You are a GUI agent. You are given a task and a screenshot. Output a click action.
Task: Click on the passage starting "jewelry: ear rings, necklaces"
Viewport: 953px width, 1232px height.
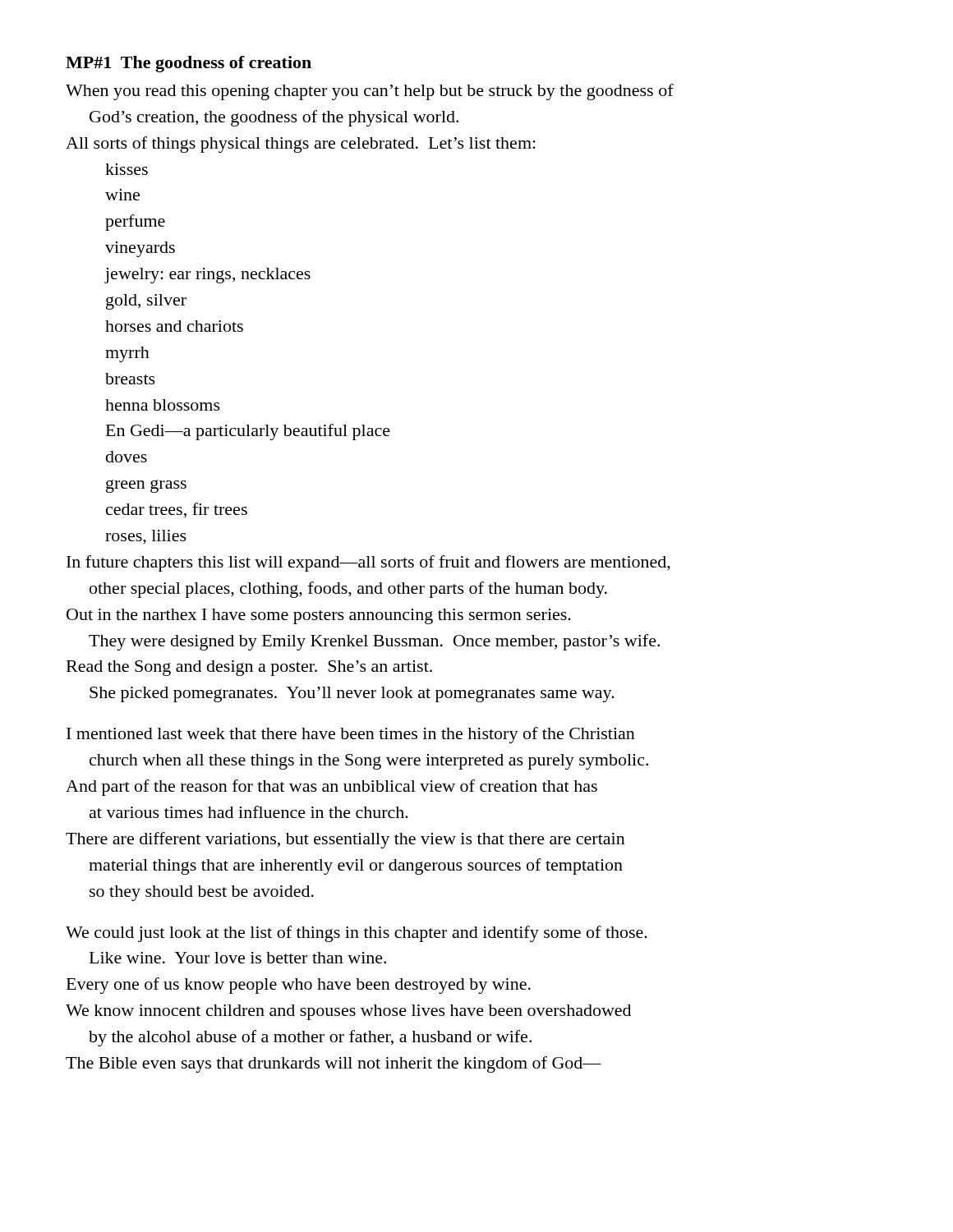pos(208,273)
